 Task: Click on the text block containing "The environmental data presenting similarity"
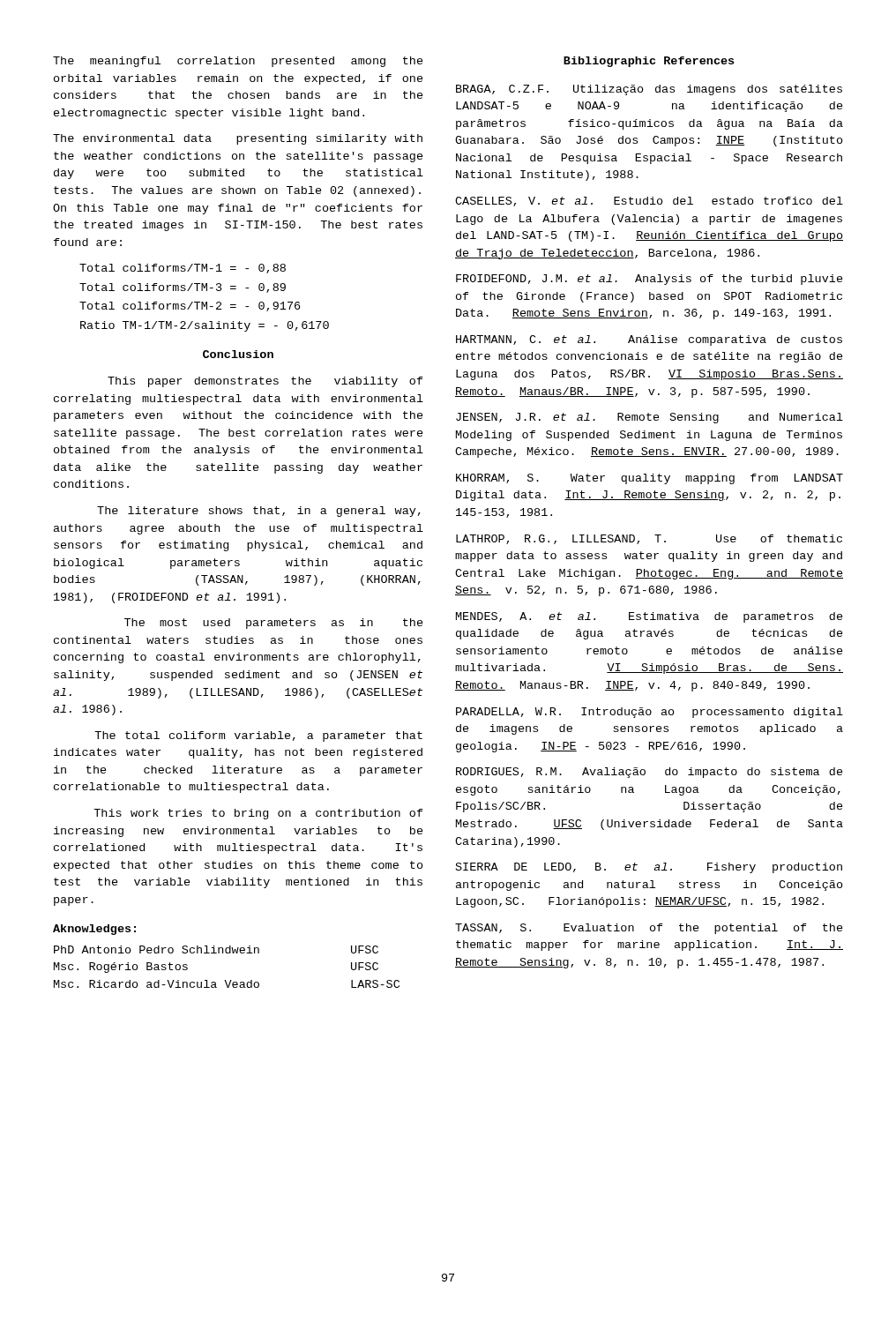pos(238,191)
